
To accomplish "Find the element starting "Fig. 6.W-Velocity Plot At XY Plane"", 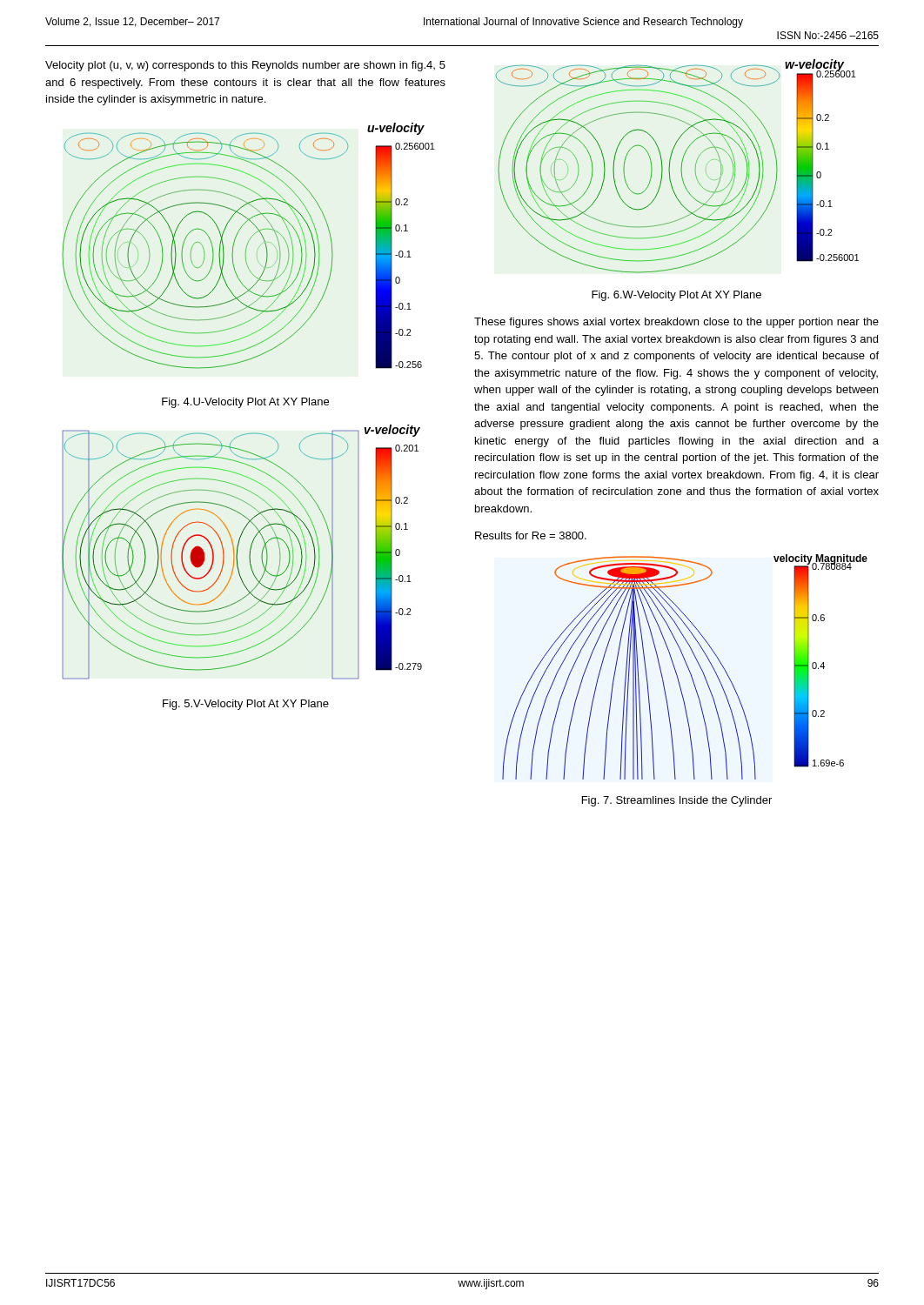I will tap(676, 295).
